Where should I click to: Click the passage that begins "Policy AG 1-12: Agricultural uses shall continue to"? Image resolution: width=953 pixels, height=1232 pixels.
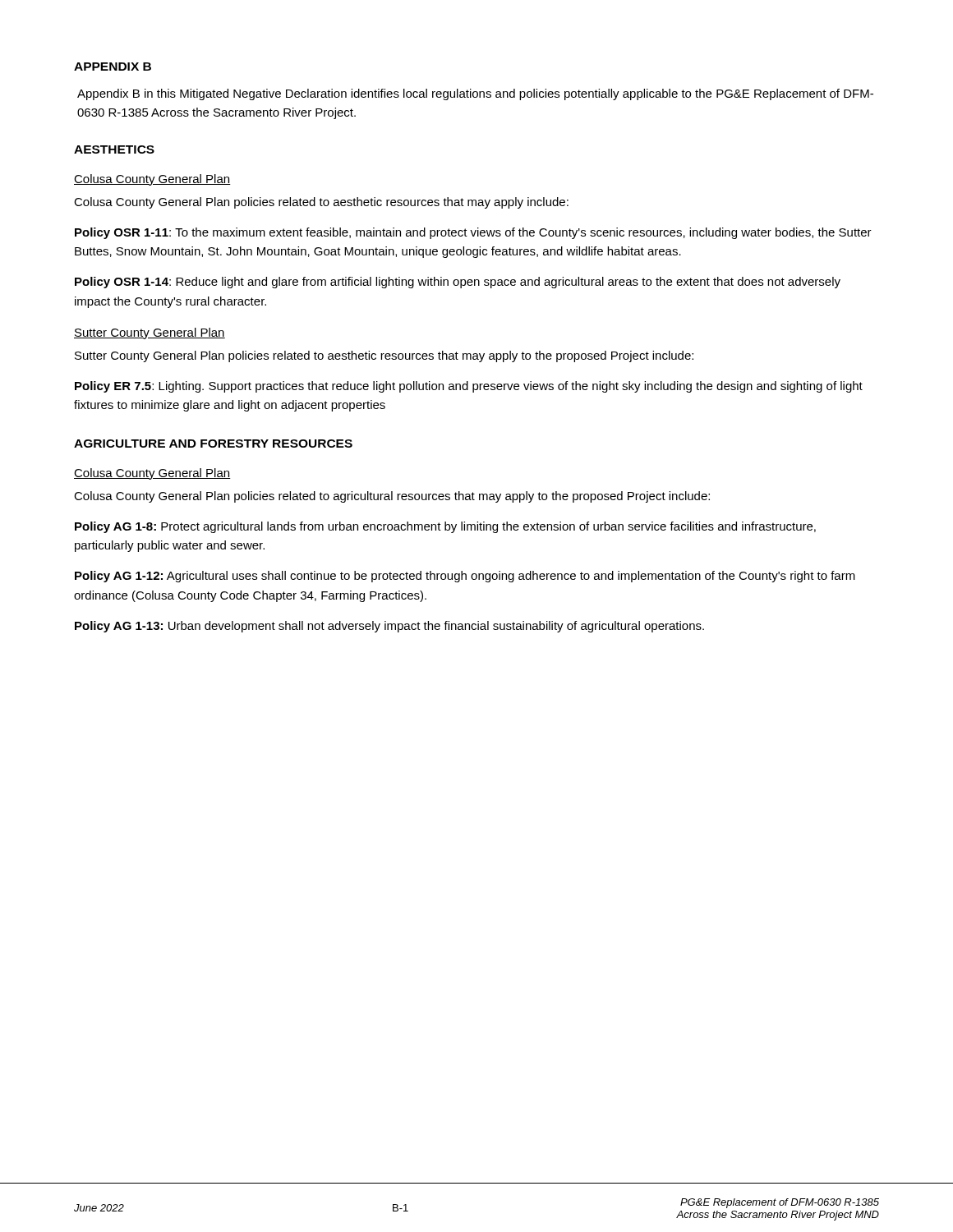pyautogui.click(x=465, y=585)
